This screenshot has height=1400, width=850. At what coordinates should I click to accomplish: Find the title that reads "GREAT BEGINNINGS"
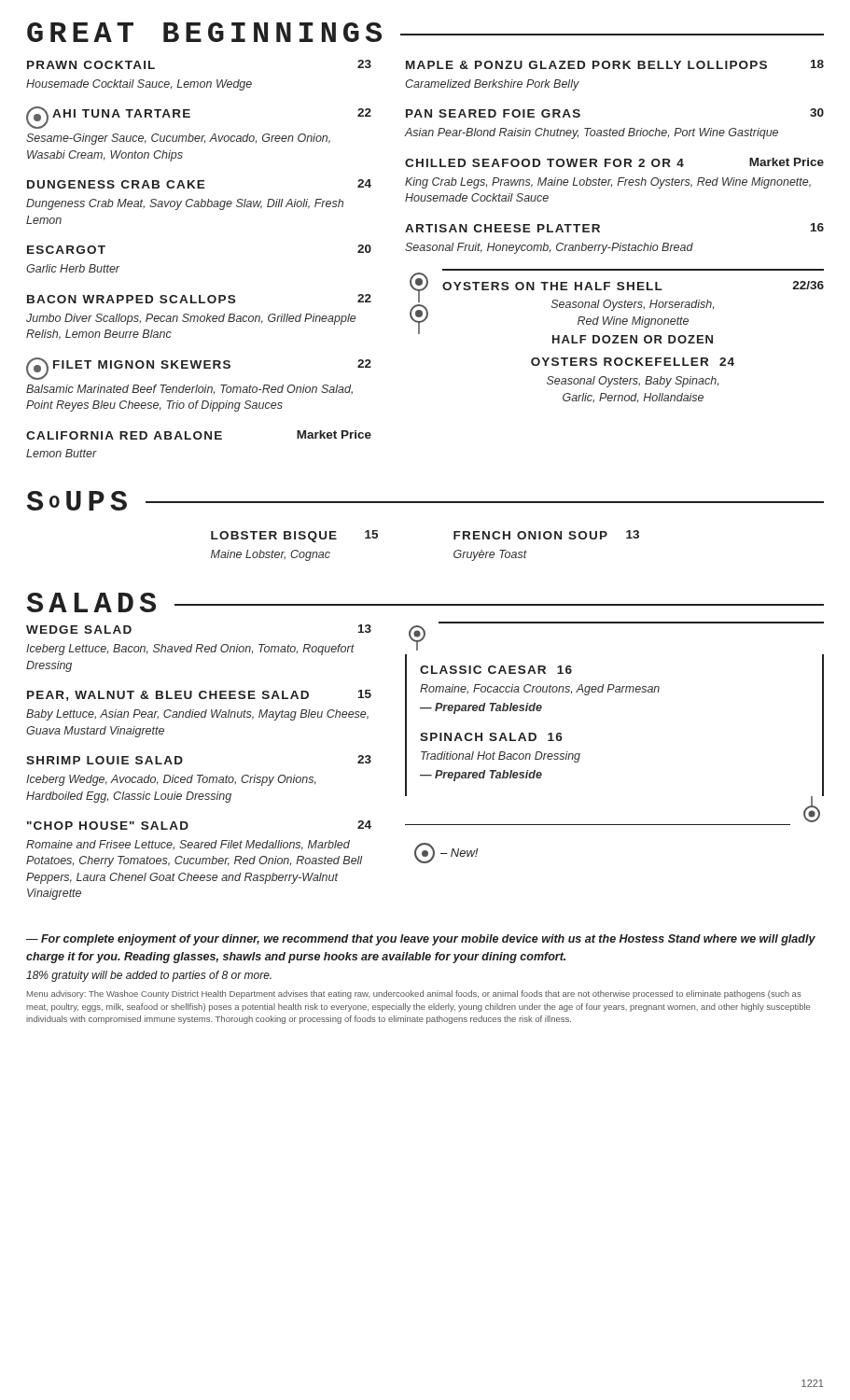point(207,34)
